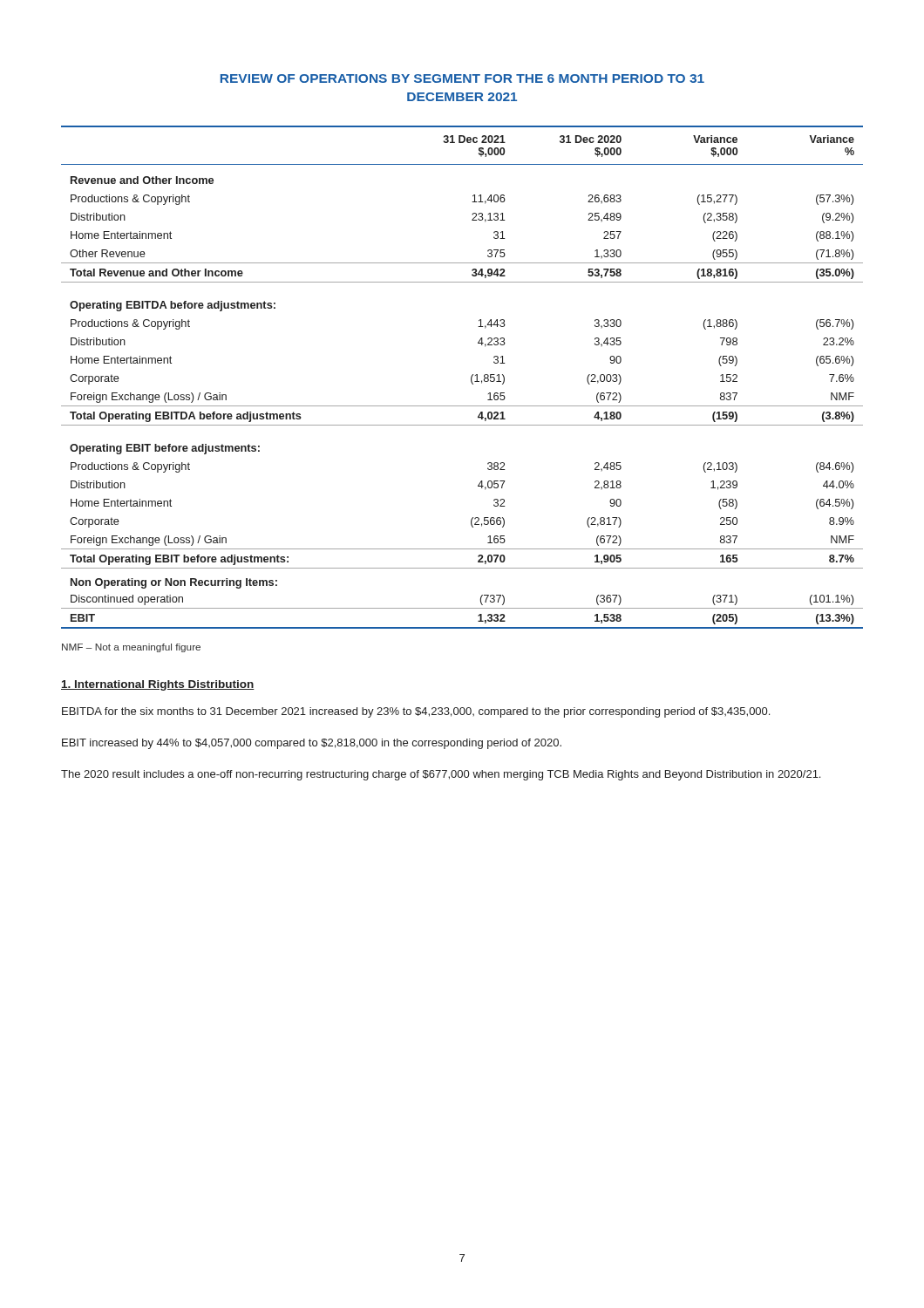924x1308 pixels.
Task: Find the title on this page that starts "REVIEW OF OPERATIONS BY SEGMENT"
Action: click(x=462, y=87)
